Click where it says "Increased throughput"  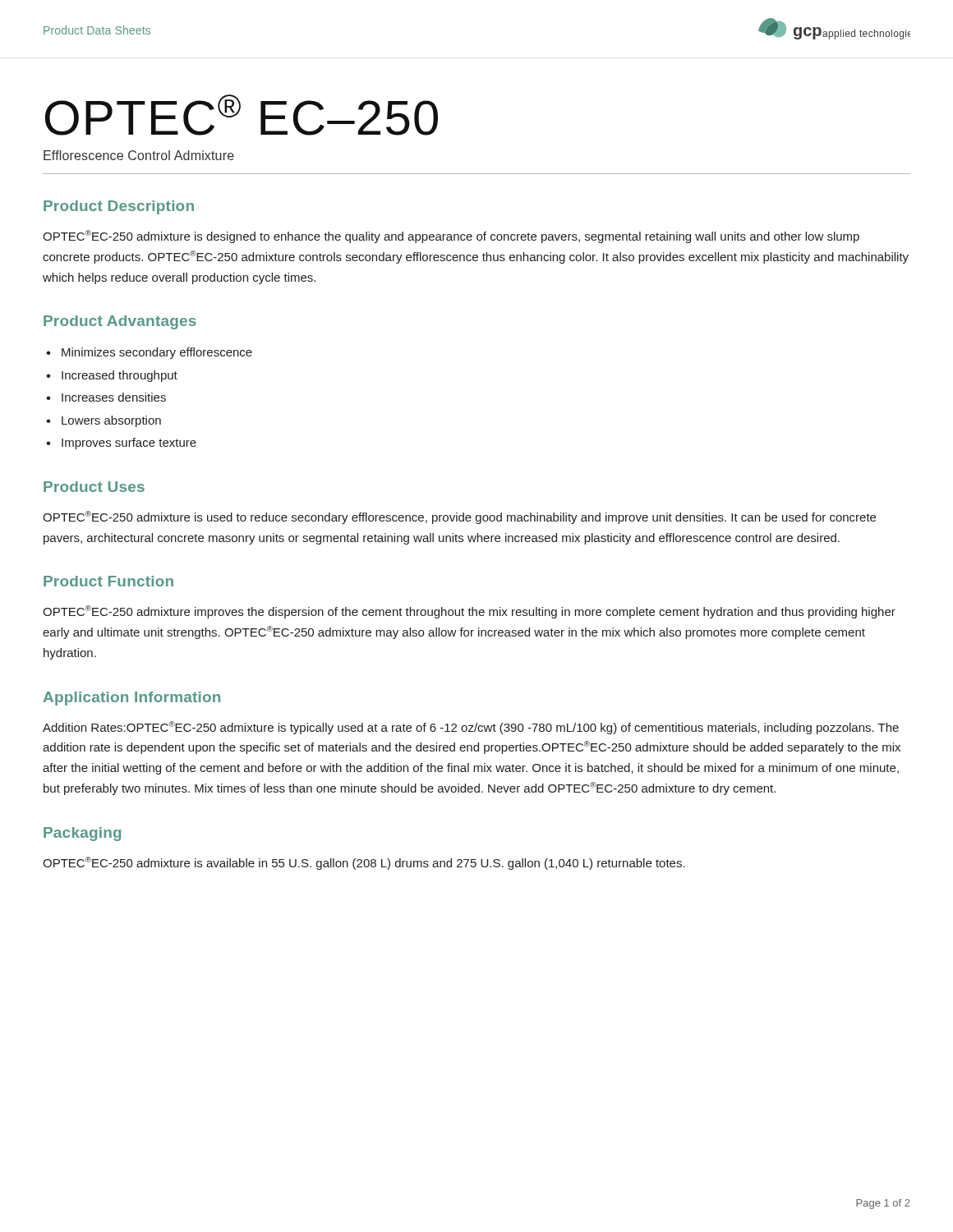pos(119,375)
